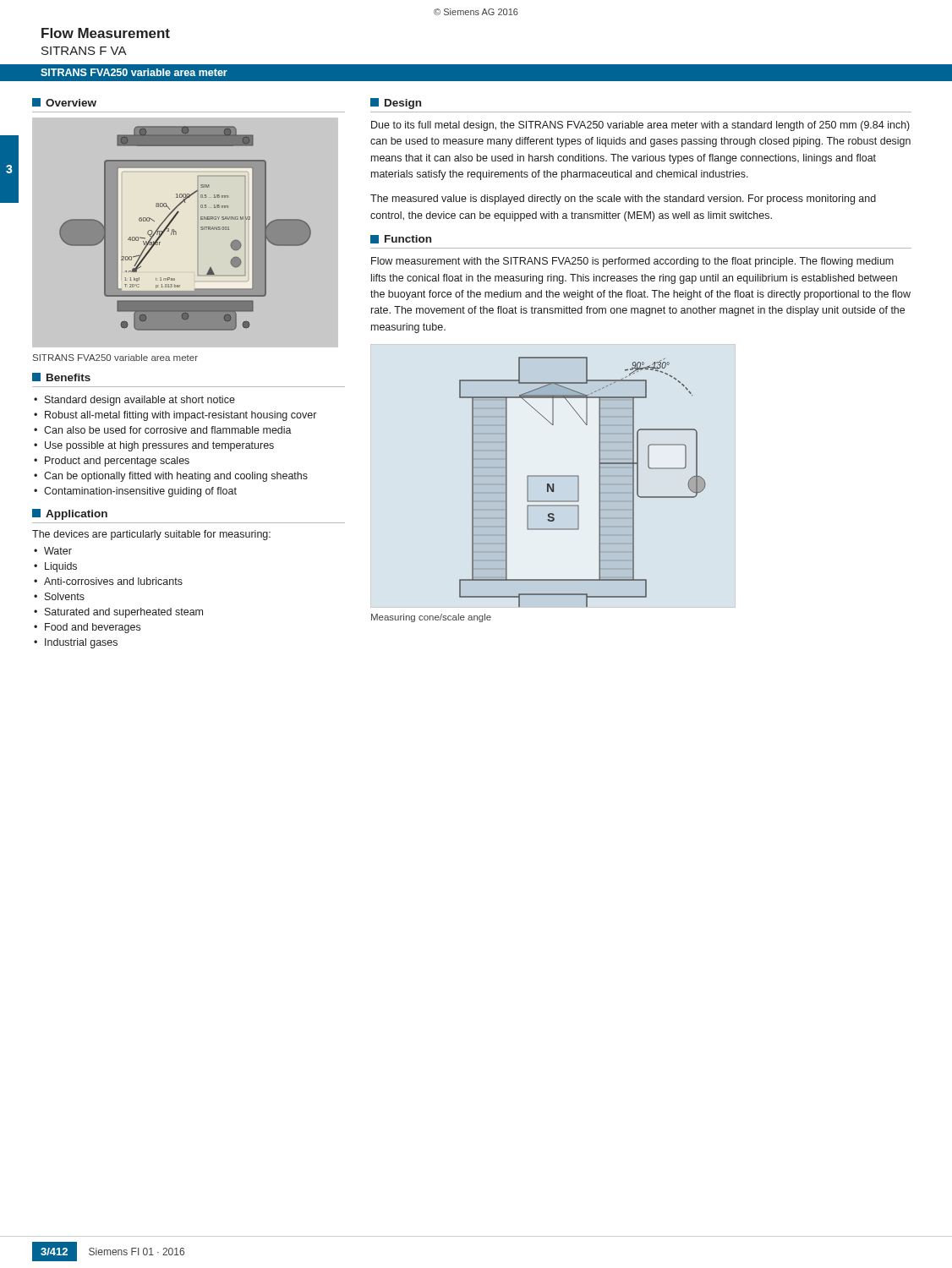Select the text block starting "Robust all-metal fitting with"

click(180, 415)
